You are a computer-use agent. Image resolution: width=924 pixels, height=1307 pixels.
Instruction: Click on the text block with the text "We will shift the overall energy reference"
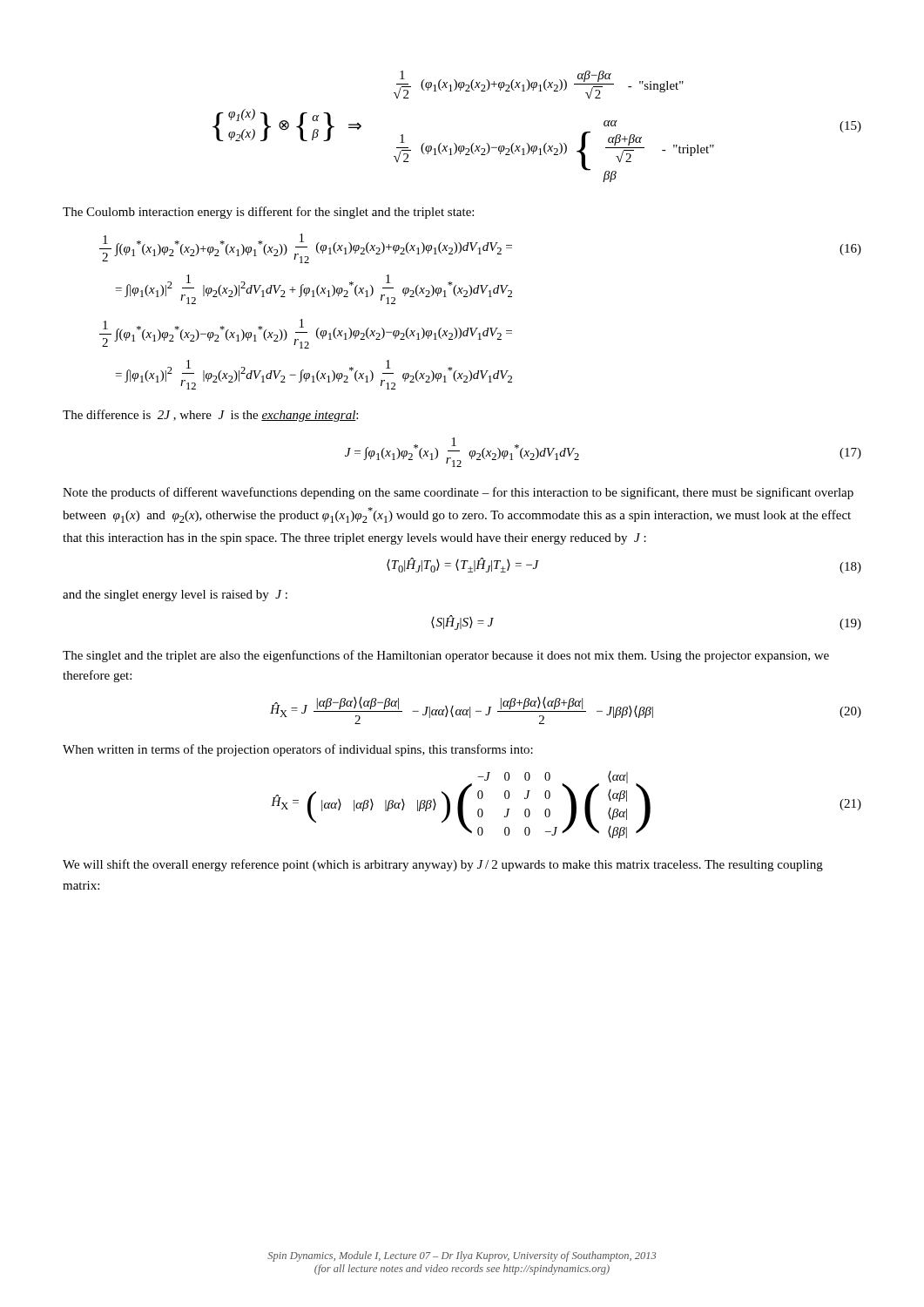(443, 875)
